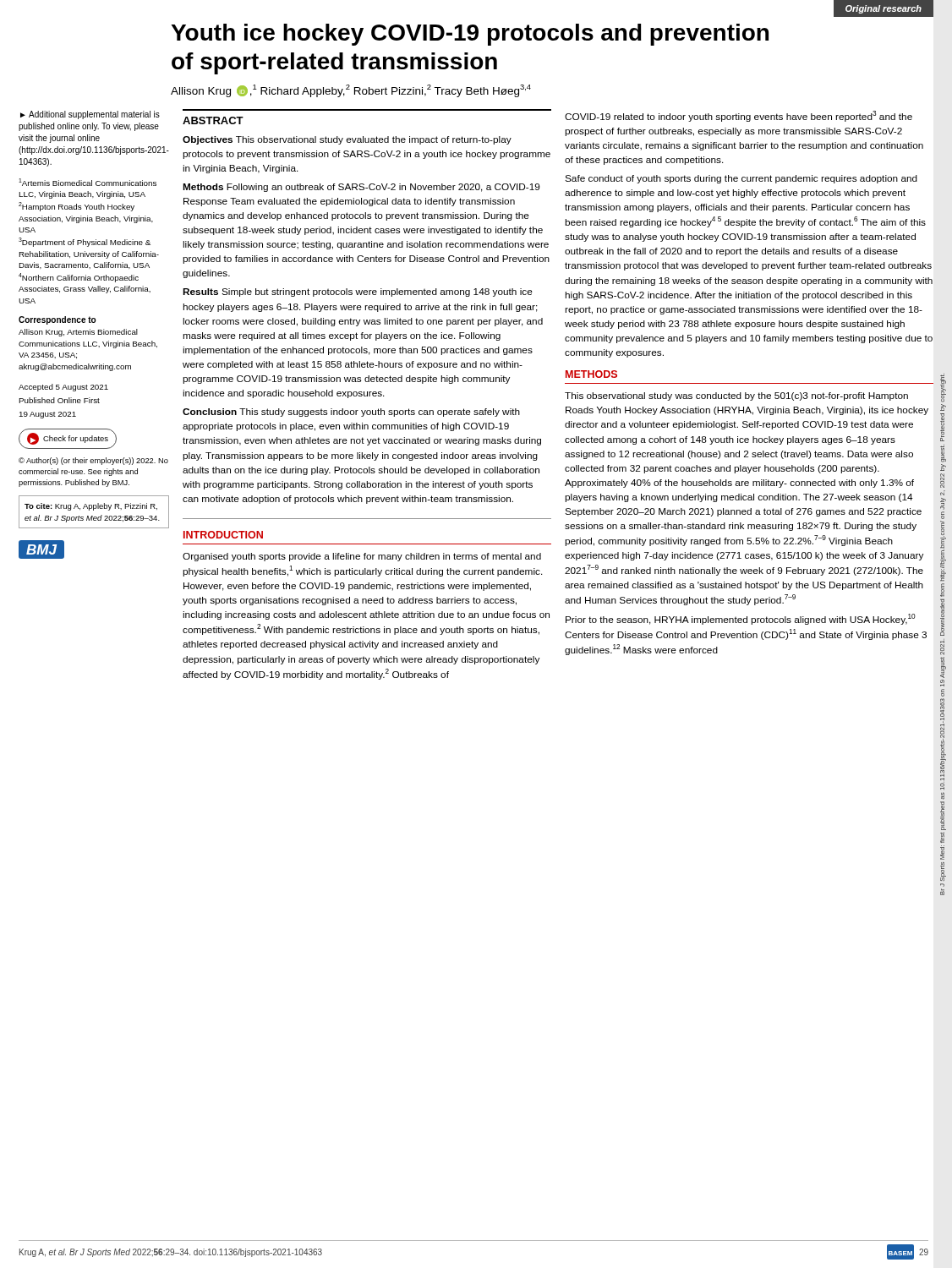Point to the block beginning "This observational study was conducted by"
The width and height of the screenshot is (952, 1268).
pos(749,524)
